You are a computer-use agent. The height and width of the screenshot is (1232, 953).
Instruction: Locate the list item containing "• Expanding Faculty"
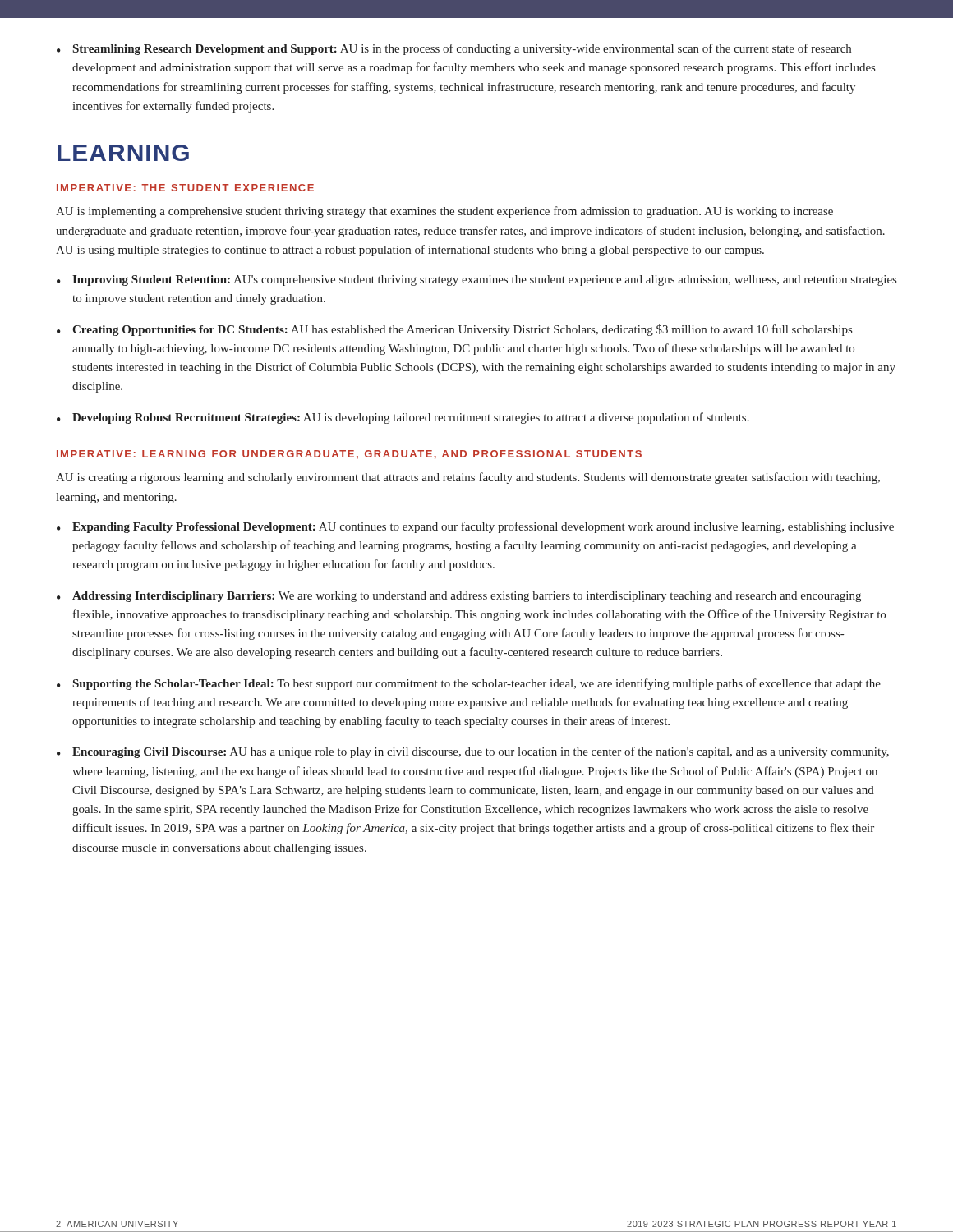[476, 546]
